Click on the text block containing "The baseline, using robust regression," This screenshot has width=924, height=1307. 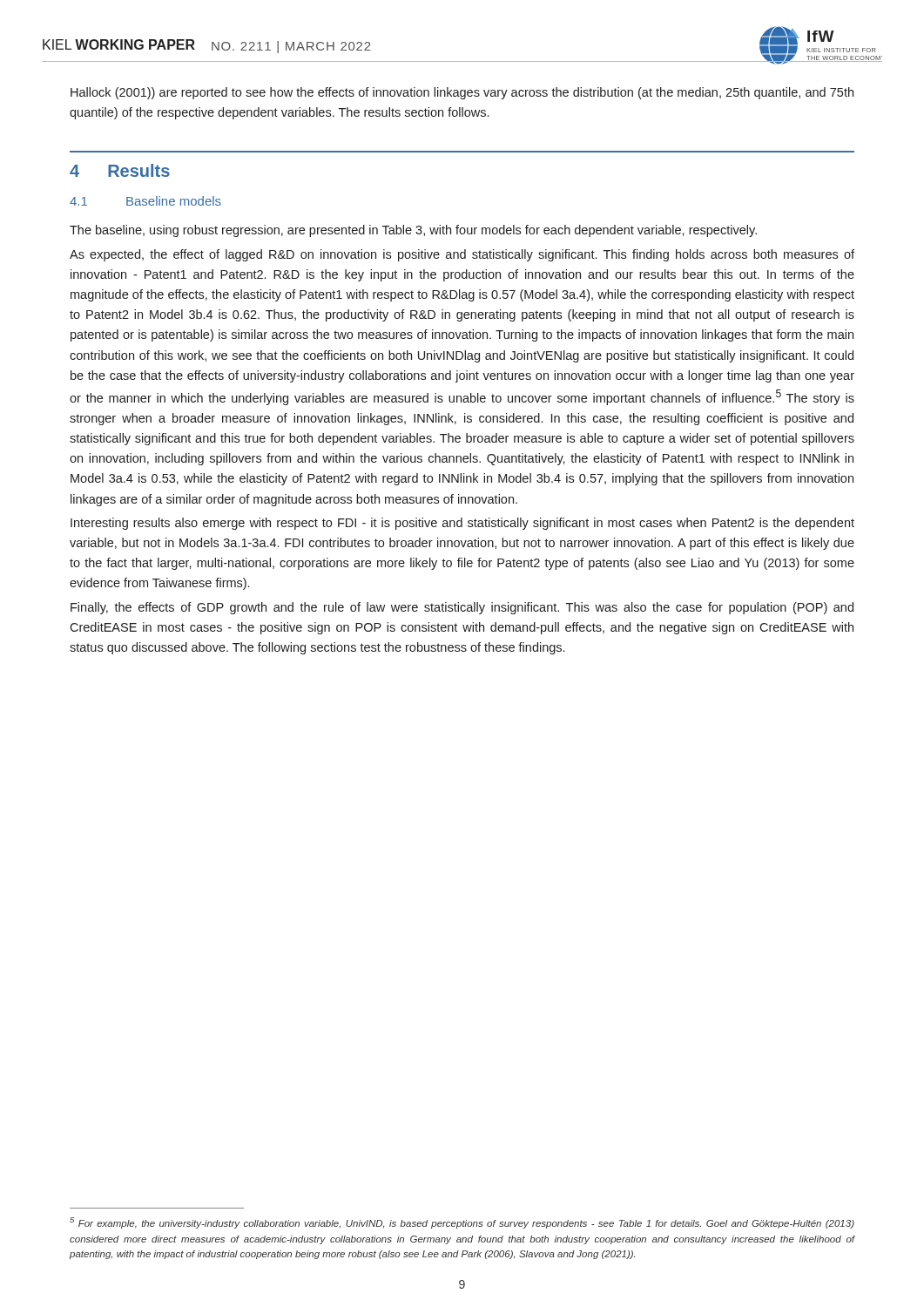coord(414,230)
